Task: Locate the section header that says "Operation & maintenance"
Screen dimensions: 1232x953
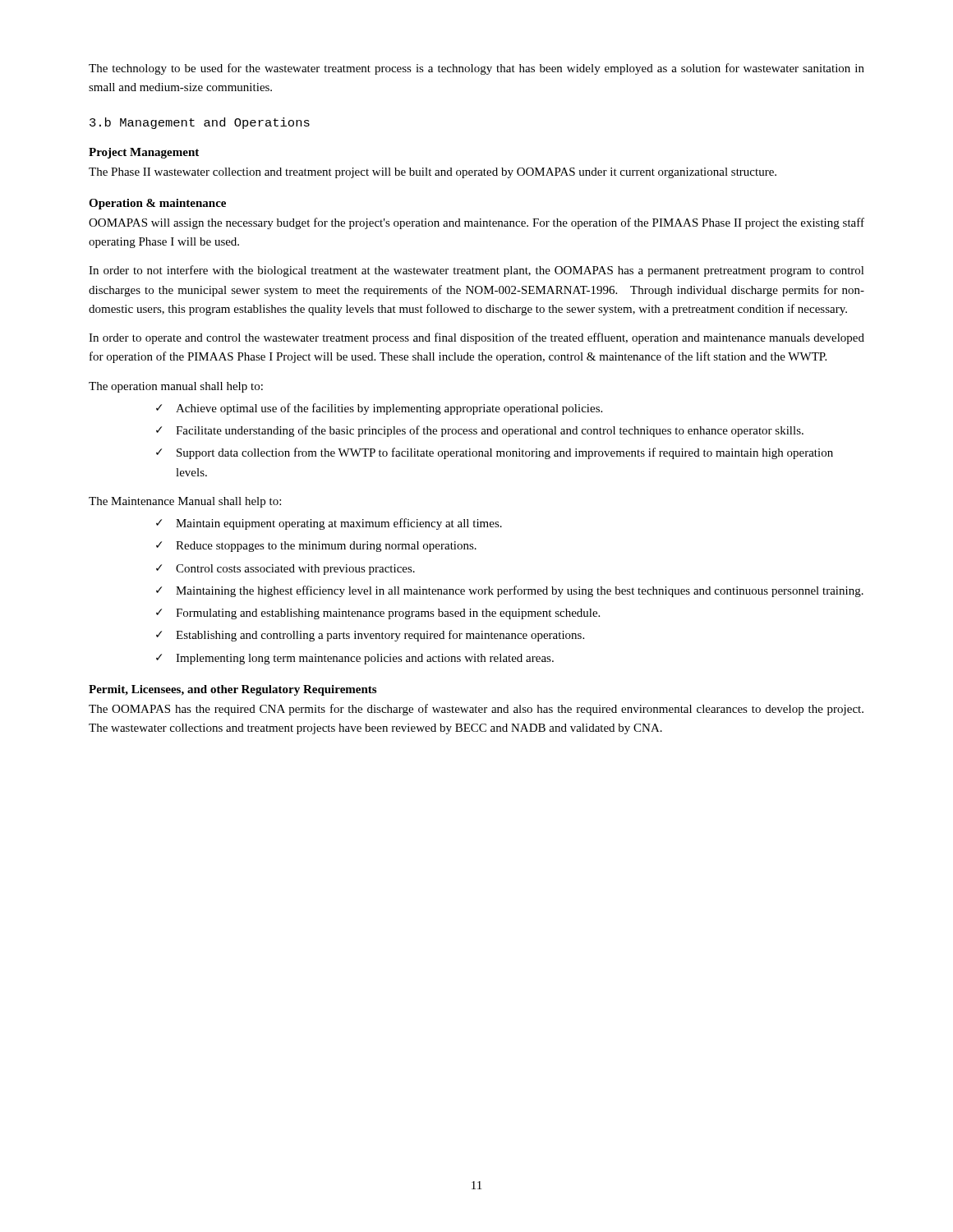Action: (158, 203)
